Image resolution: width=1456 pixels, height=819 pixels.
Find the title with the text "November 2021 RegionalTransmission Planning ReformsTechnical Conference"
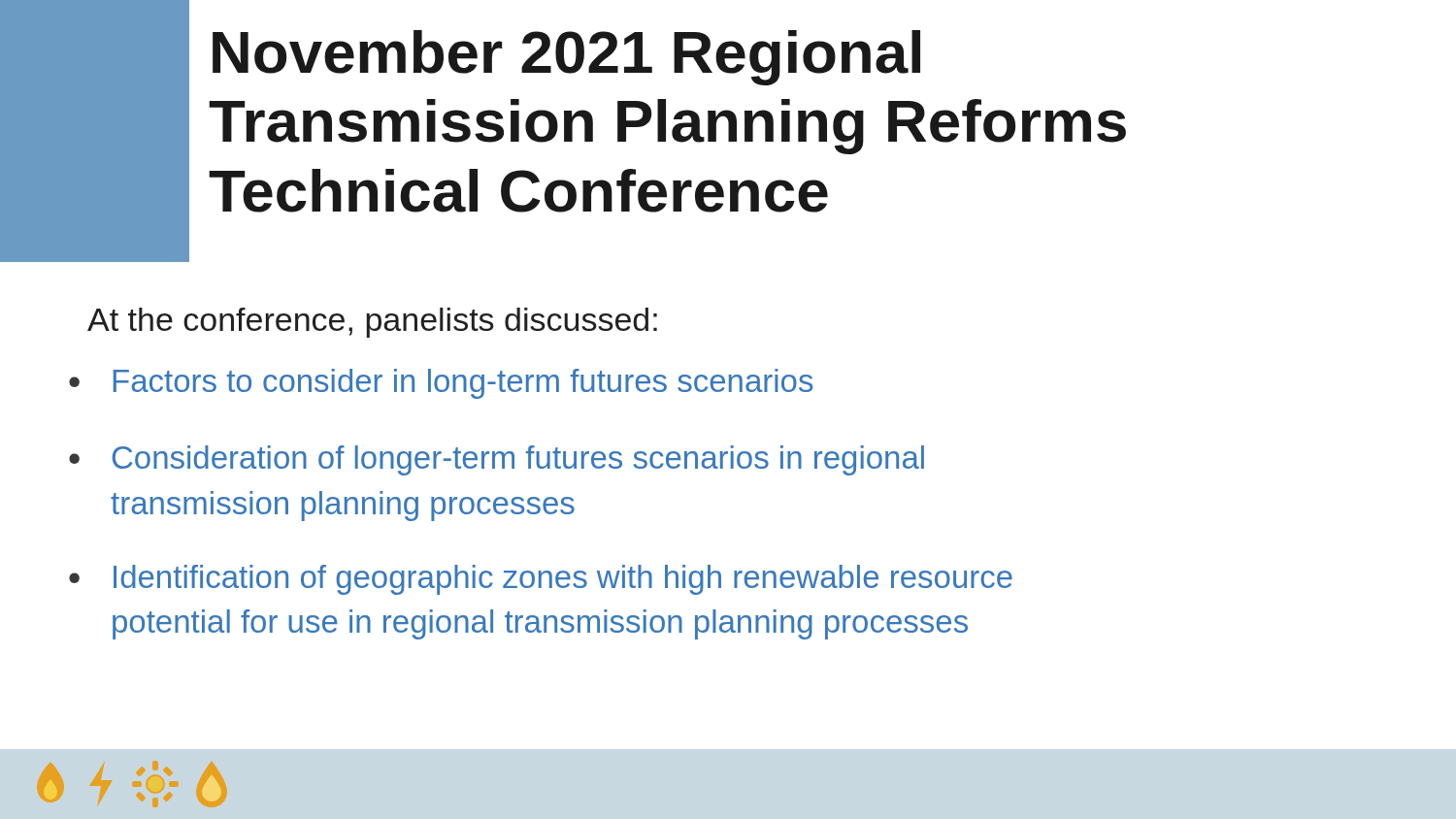[806, 121]
